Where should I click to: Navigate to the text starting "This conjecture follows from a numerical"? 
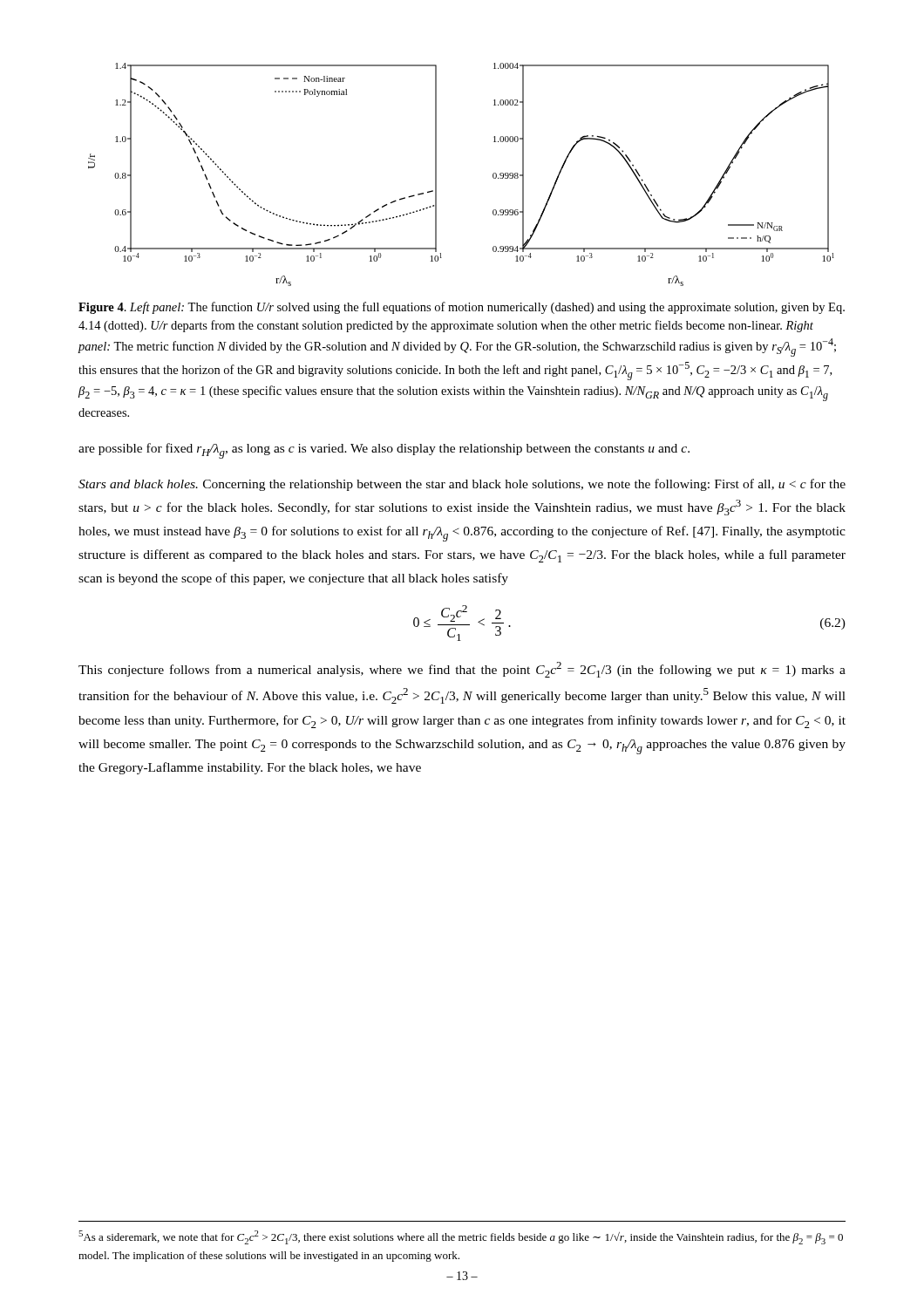click(462, 716)
